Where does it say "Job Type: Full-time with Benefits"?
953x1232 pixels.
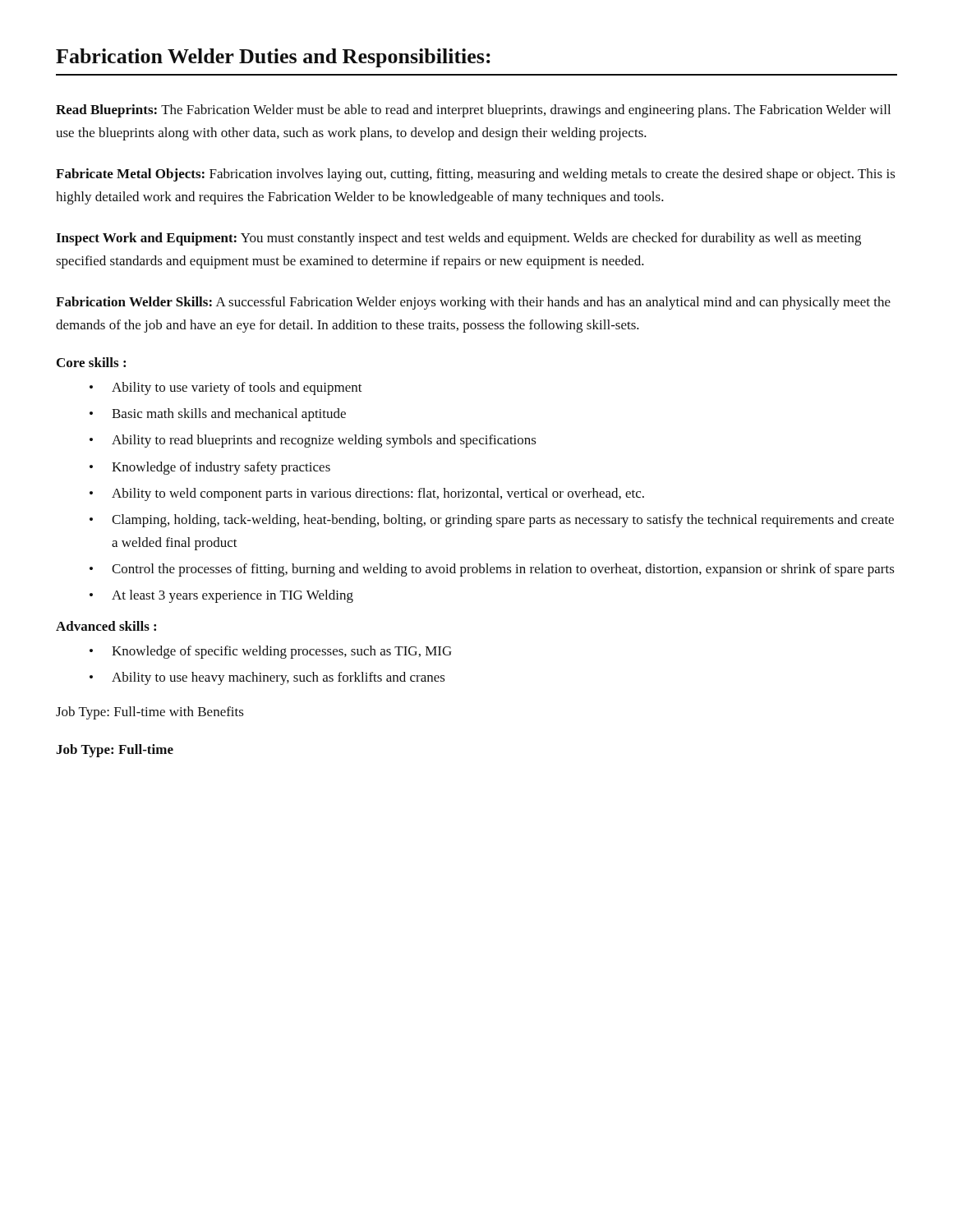[x=150, y=712]
